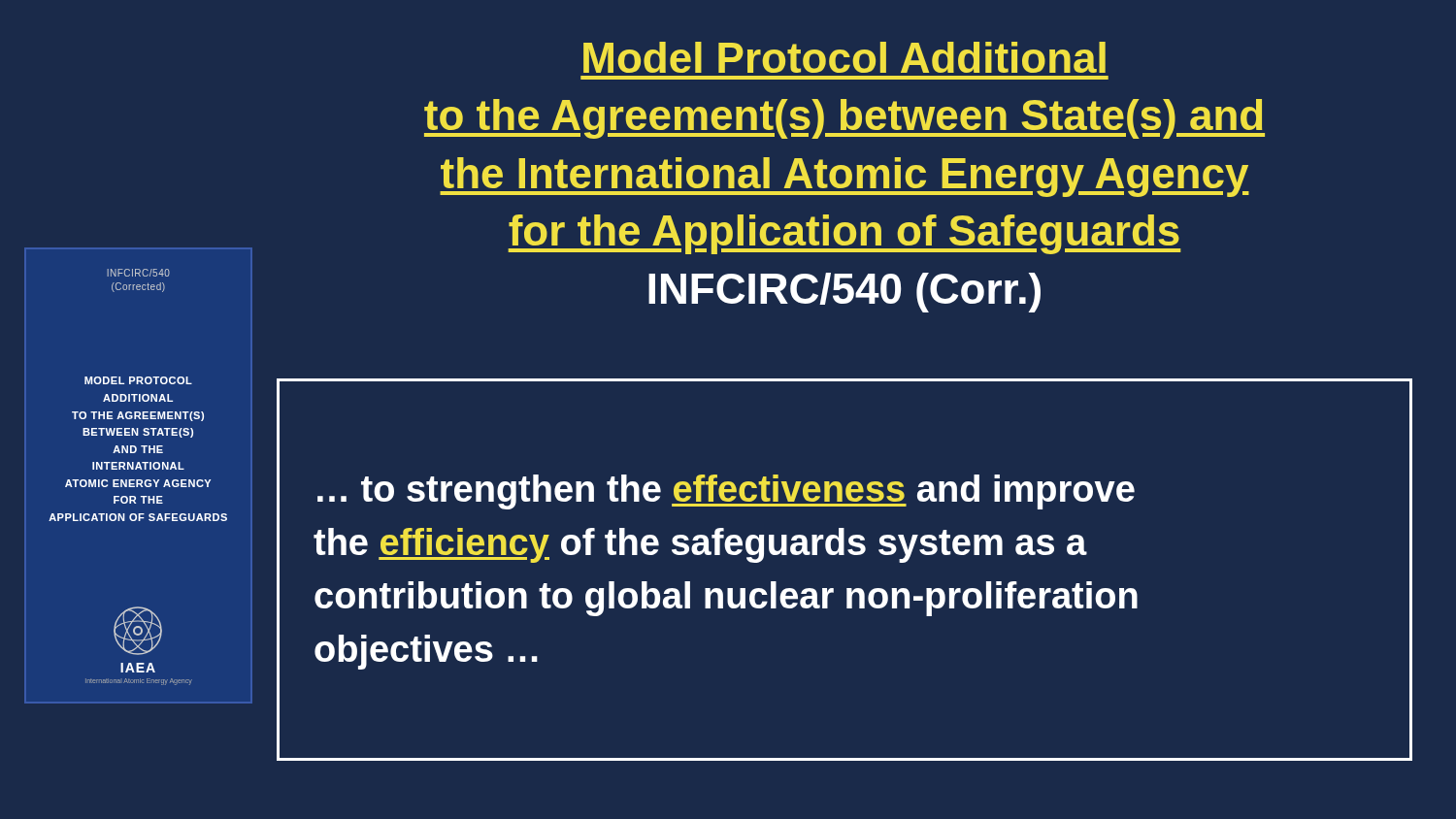Locate the passage starting "… to strengthen the effectiveness and"
This screenshot has width=1456, height=819.
(726, 570)
